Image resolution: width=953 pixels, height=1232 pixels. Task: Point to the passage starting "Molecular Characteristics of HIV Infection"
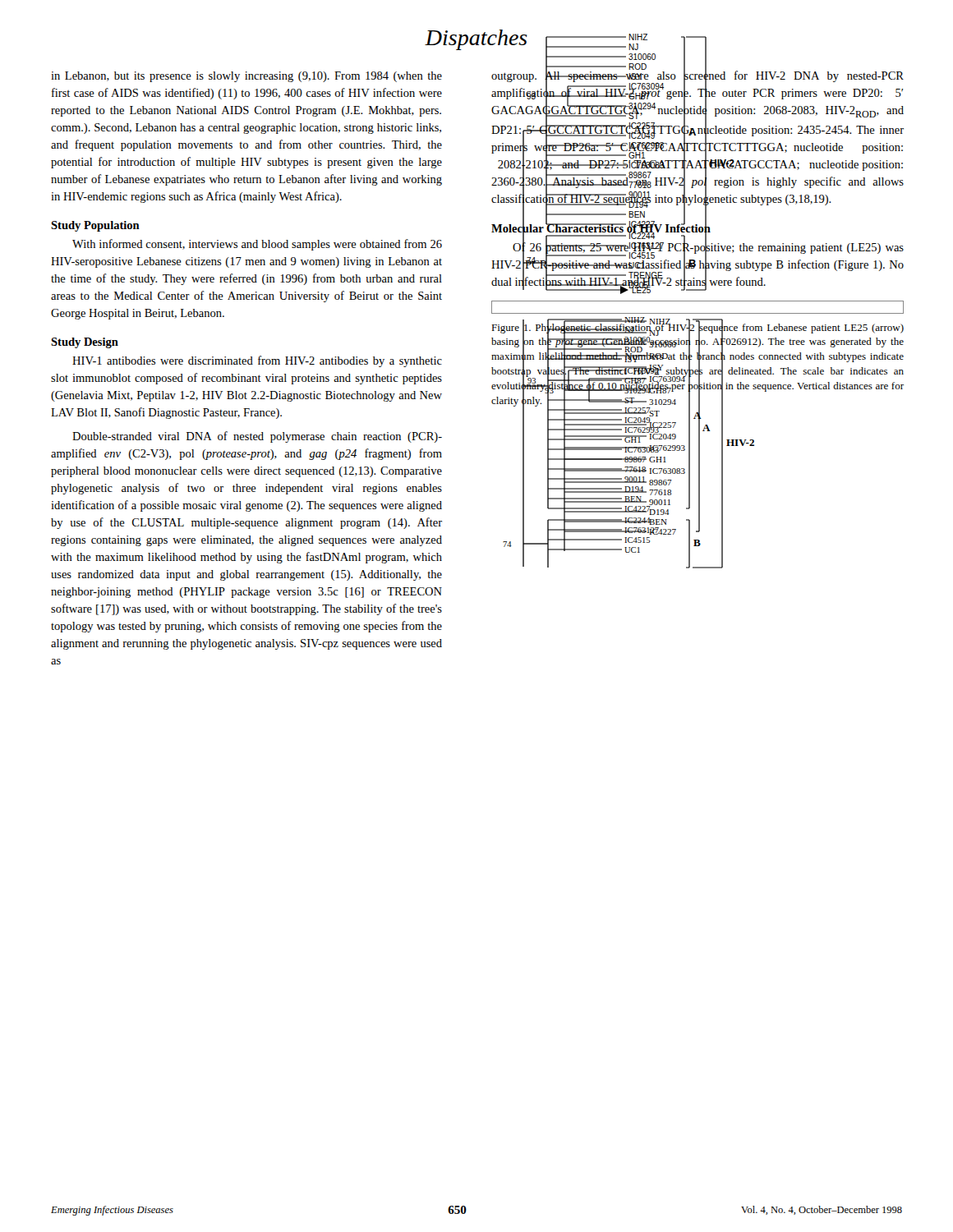pyautogui.click(x=601, y=228)
